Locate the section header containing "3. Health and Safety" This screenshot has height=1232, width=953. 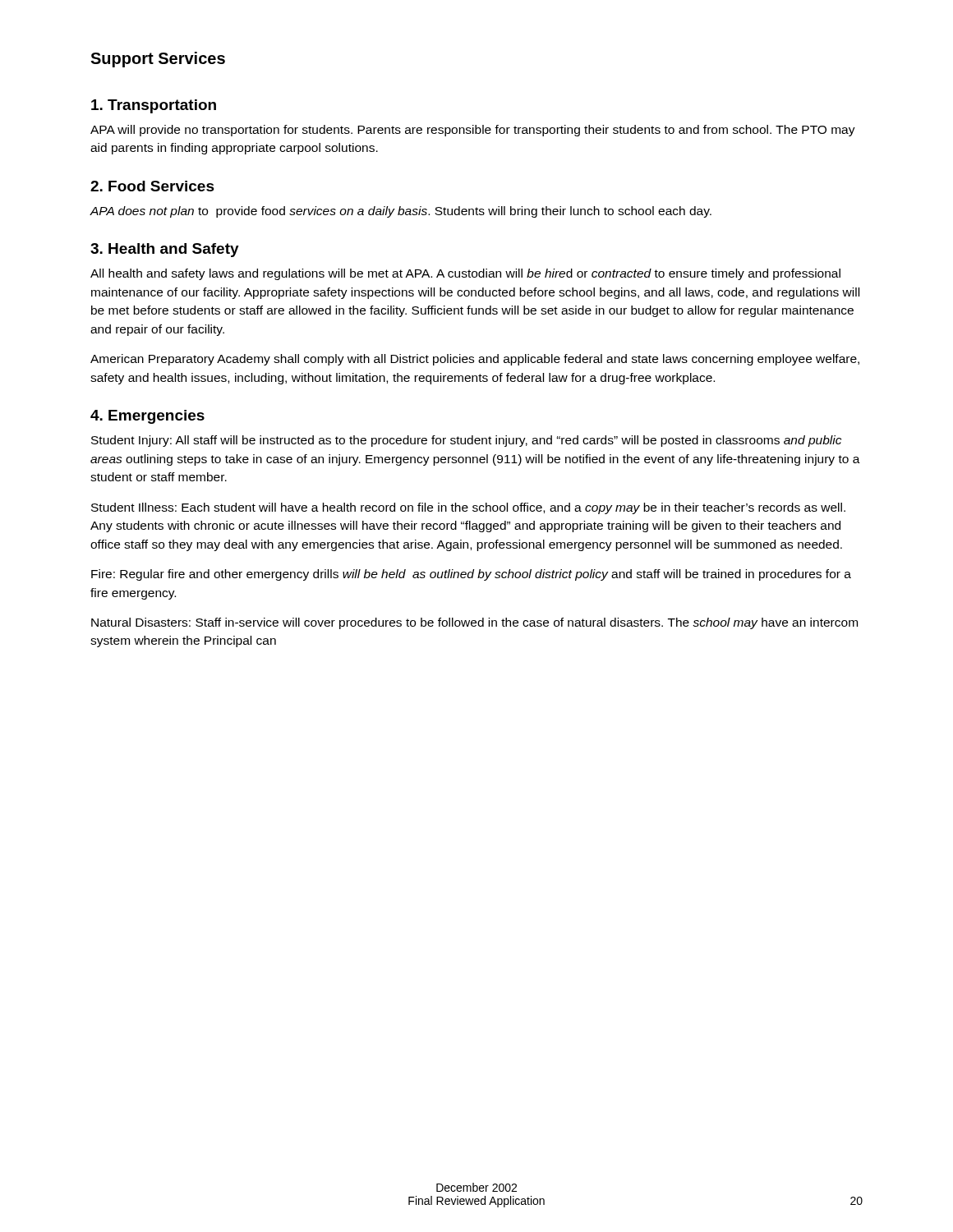pyautogui.click(x=165, y=249)
